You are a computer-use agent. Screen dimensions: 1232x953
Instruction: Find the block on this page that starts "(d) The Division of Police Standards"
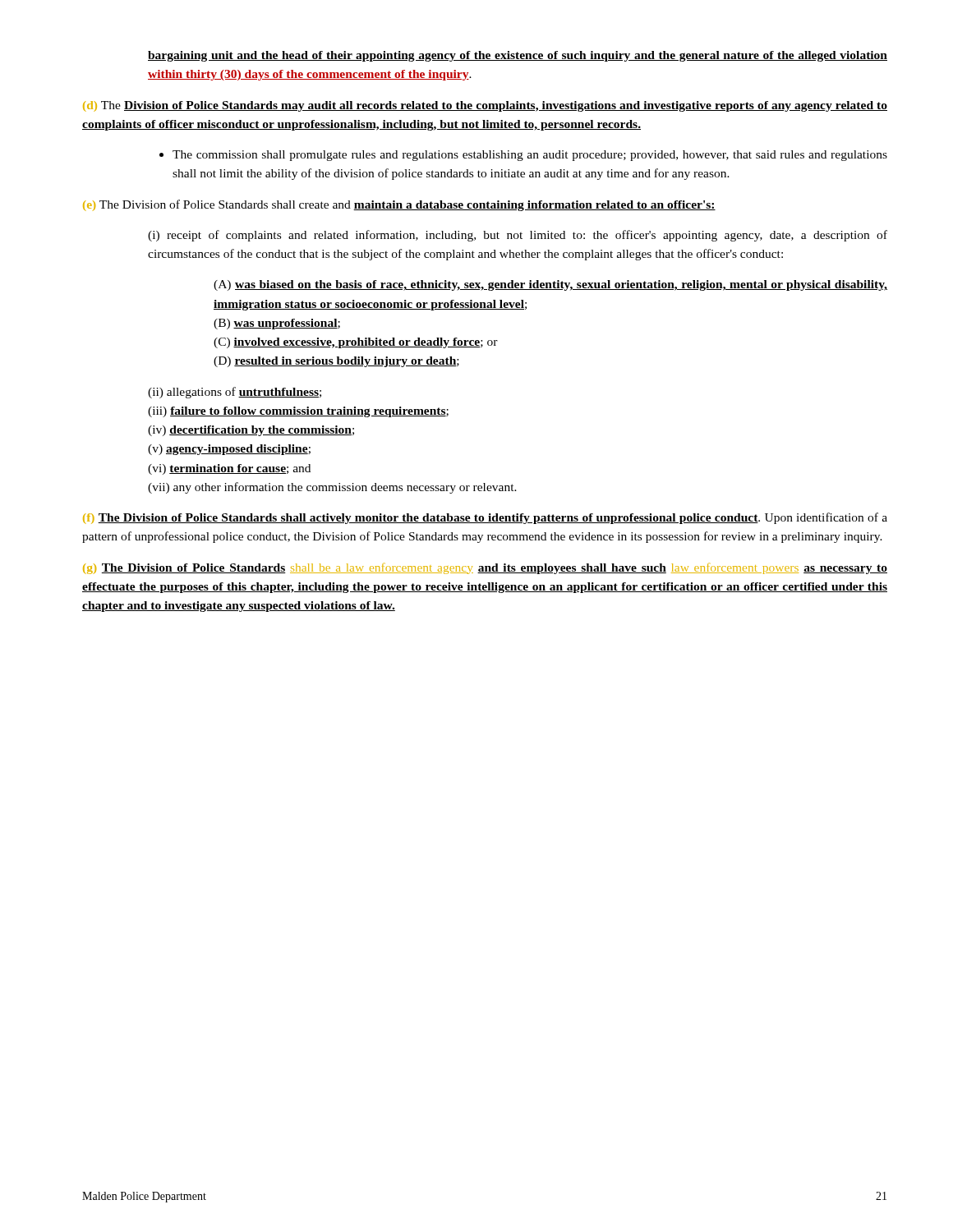(485, 114)
